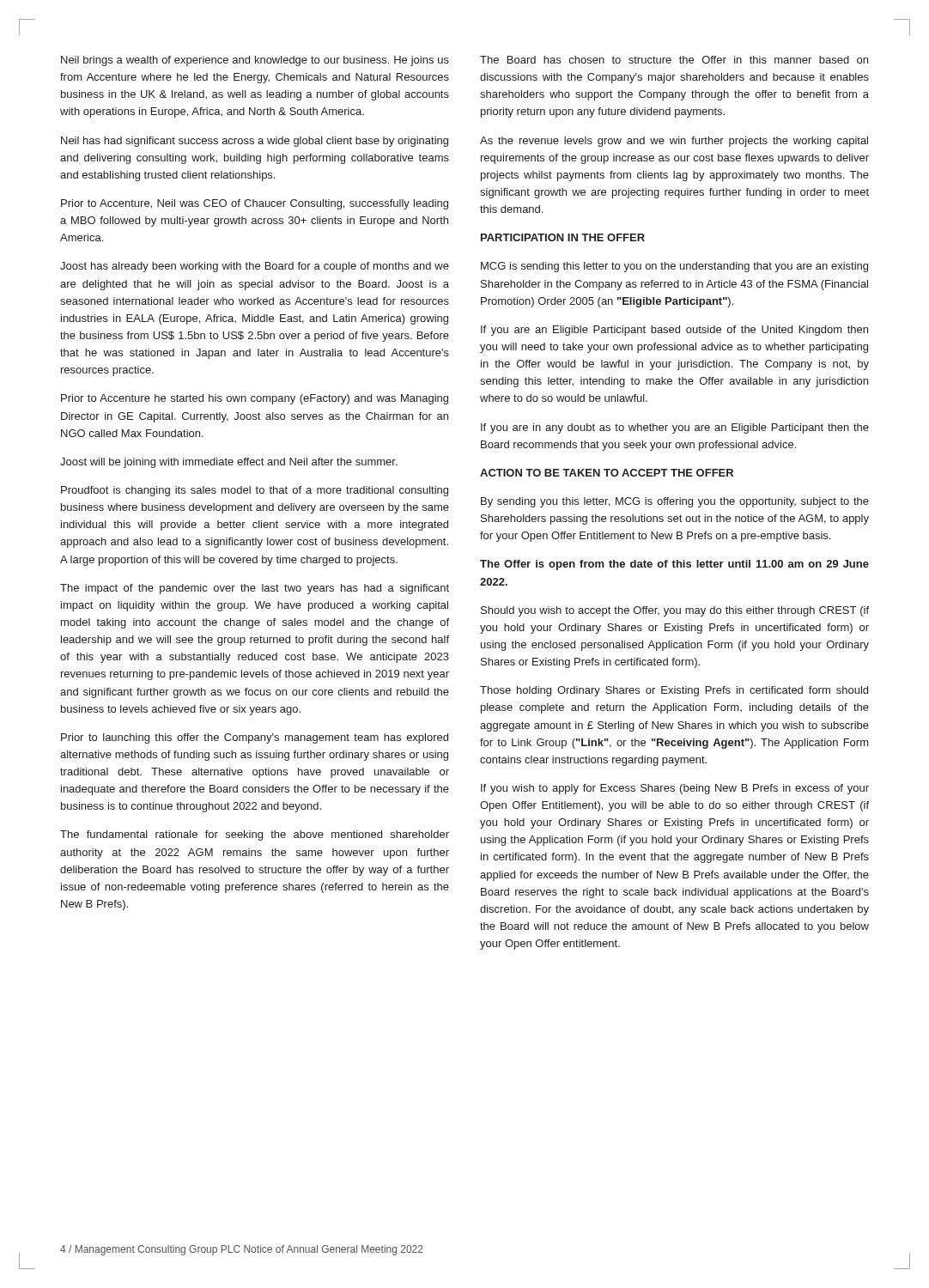Find the region starting "The Board has chosen to structure the Offer"
This screenshot has width=929, height=1288.
pos(674,86)
